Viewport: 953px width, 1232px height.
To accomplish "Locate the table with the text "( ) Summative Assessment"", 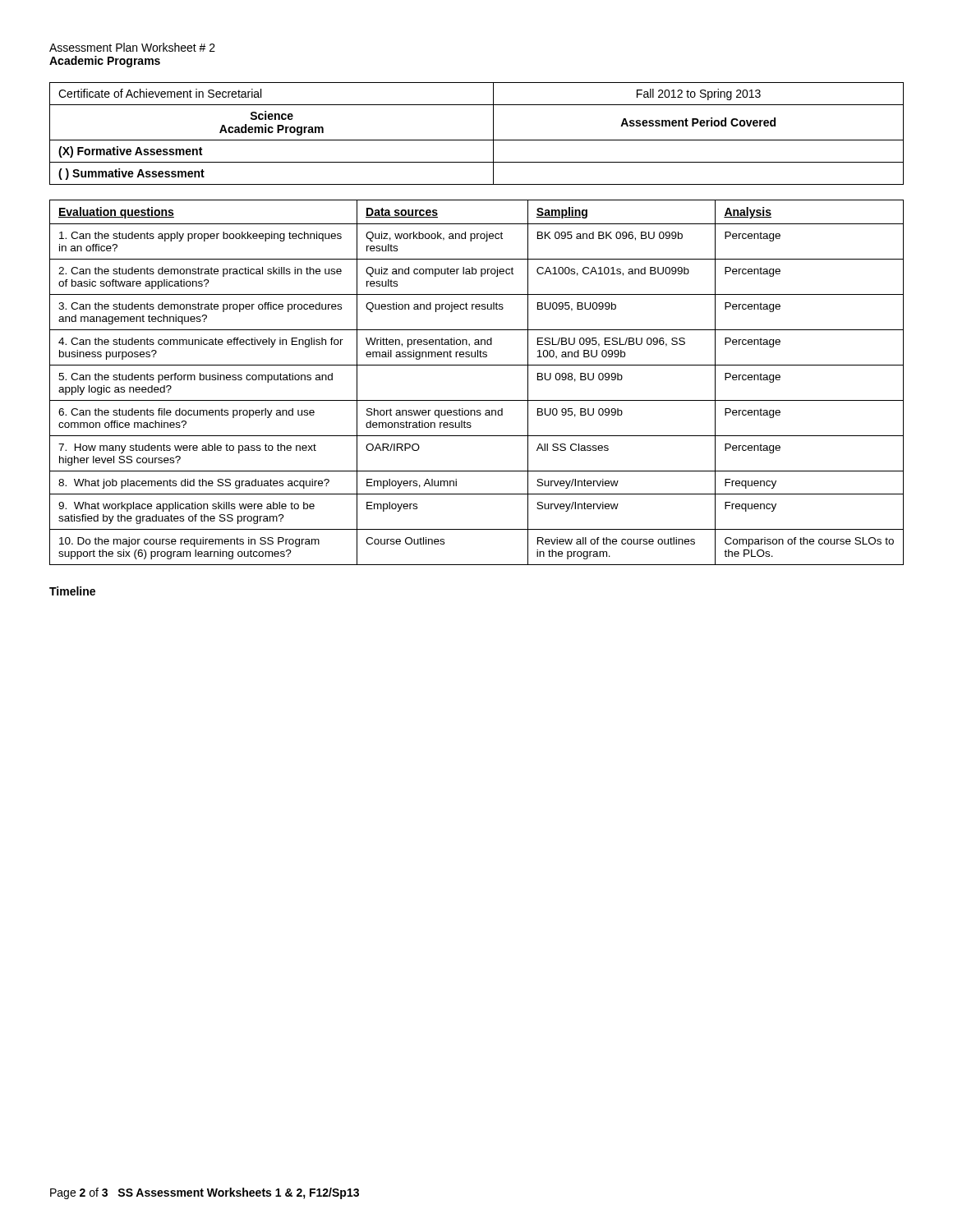I will pyautogui.click(x=476, y=133).
